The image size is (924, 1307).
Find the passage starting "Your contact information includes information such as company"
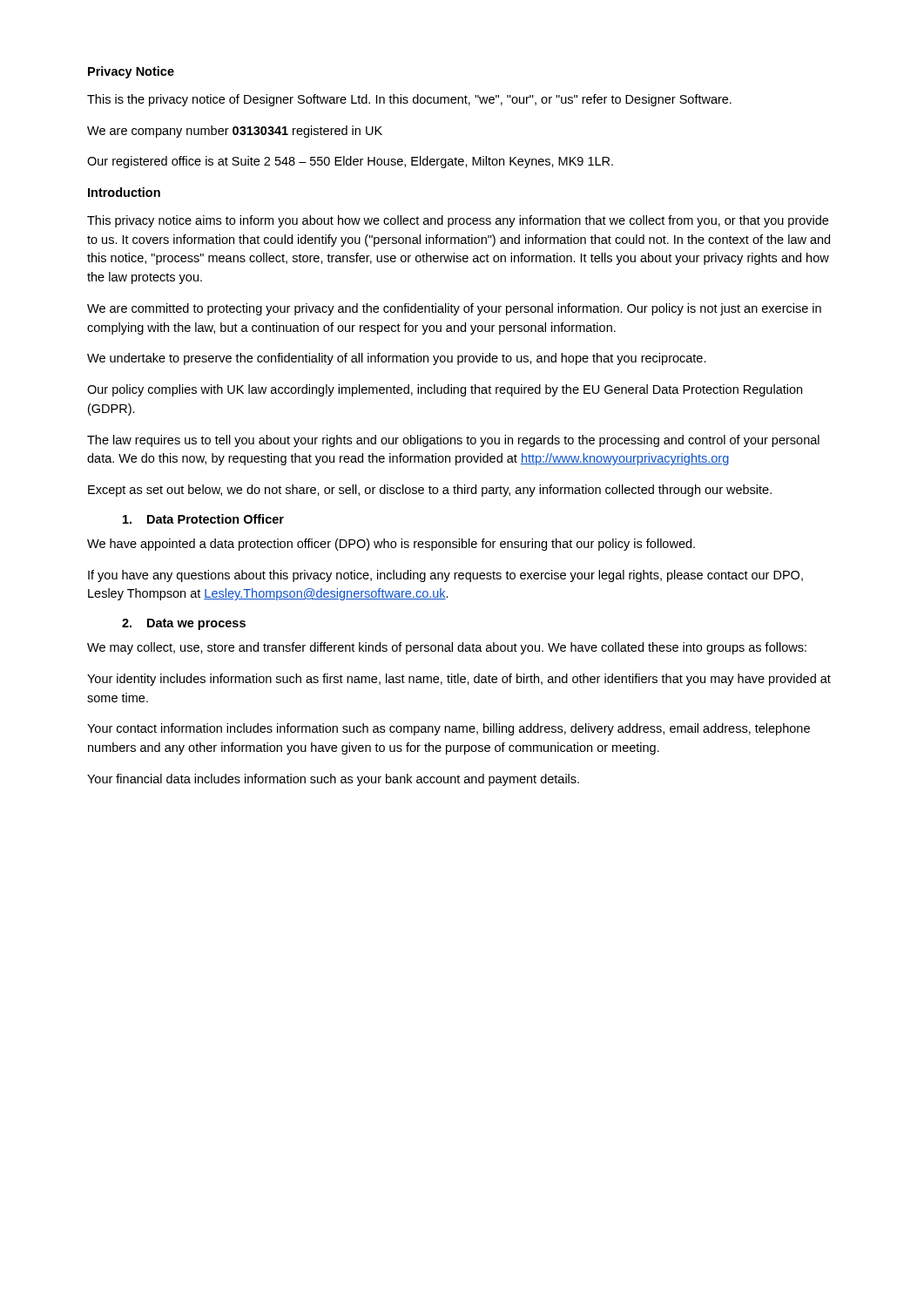tap(449, 738)
